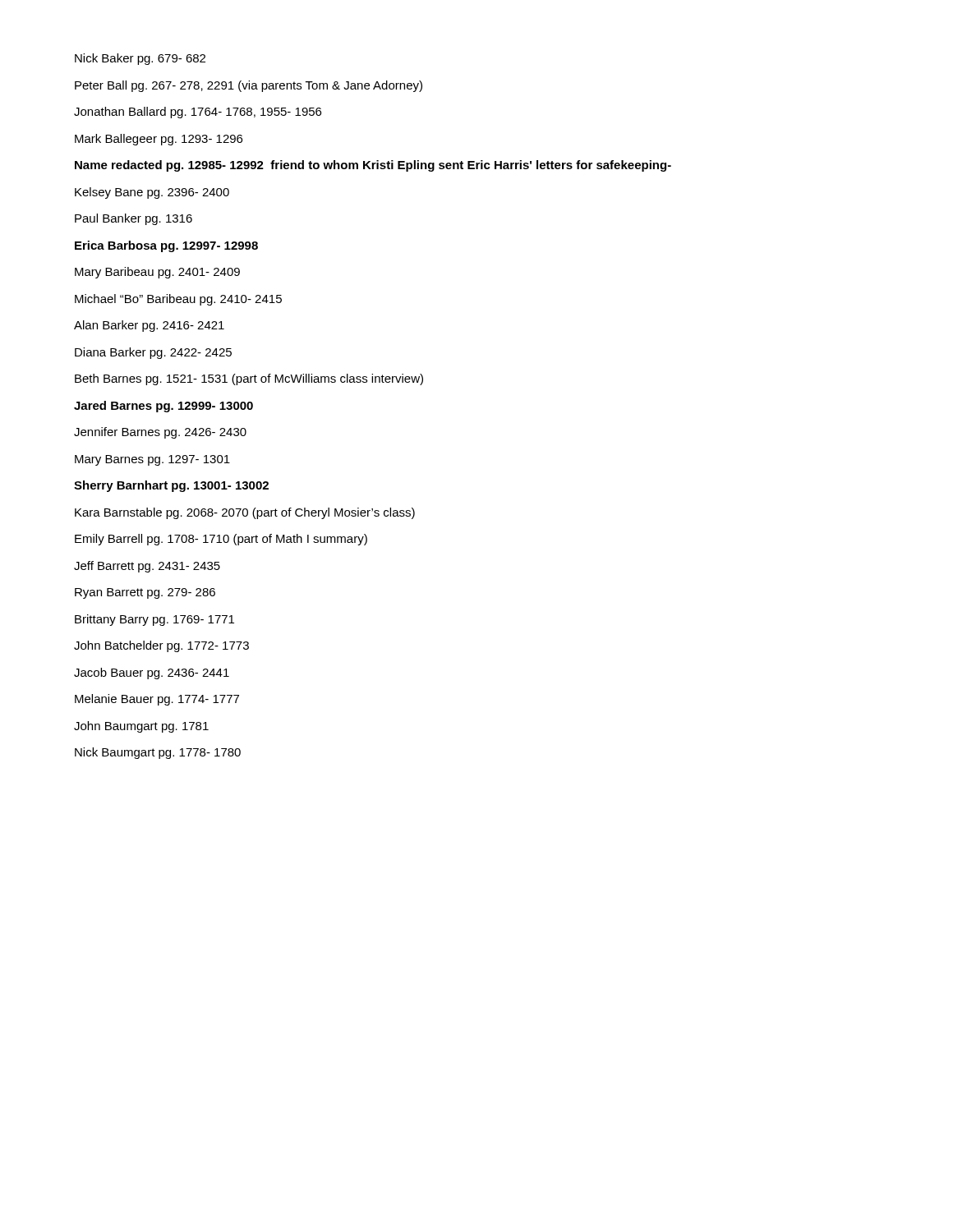Screen dimensions: 1232x953
Task: Find the text starting "Peter Ball pg. 267- 278, 2291 (via parents"
Action: pyautogui.click(x=249, y=85)
